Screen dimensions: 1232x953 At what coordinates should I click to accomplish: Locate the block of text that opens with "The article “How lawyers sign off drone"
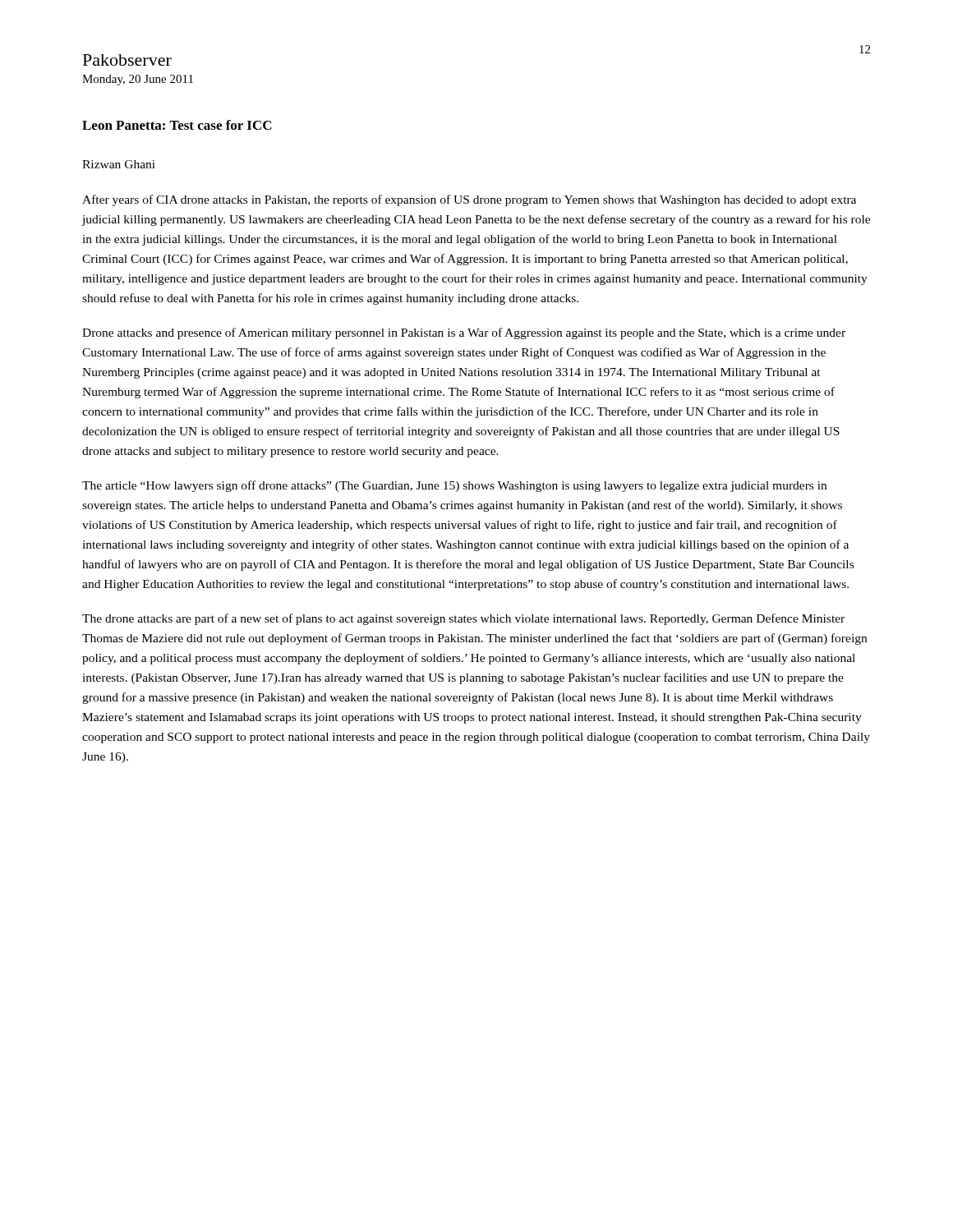(x=468, y=534)
